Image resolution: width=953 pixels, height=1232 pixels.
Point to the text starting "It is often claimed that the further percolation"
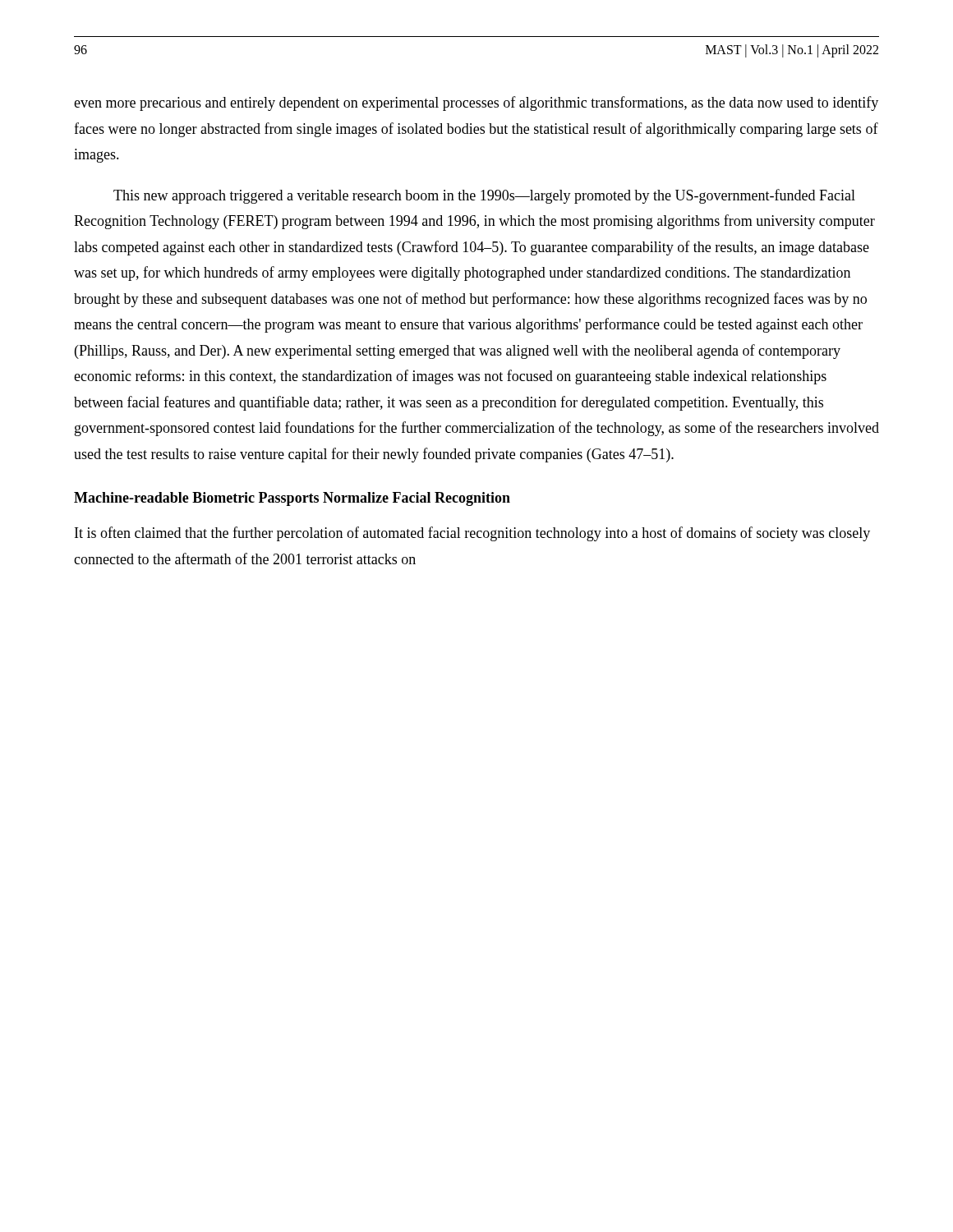point(476,547)
